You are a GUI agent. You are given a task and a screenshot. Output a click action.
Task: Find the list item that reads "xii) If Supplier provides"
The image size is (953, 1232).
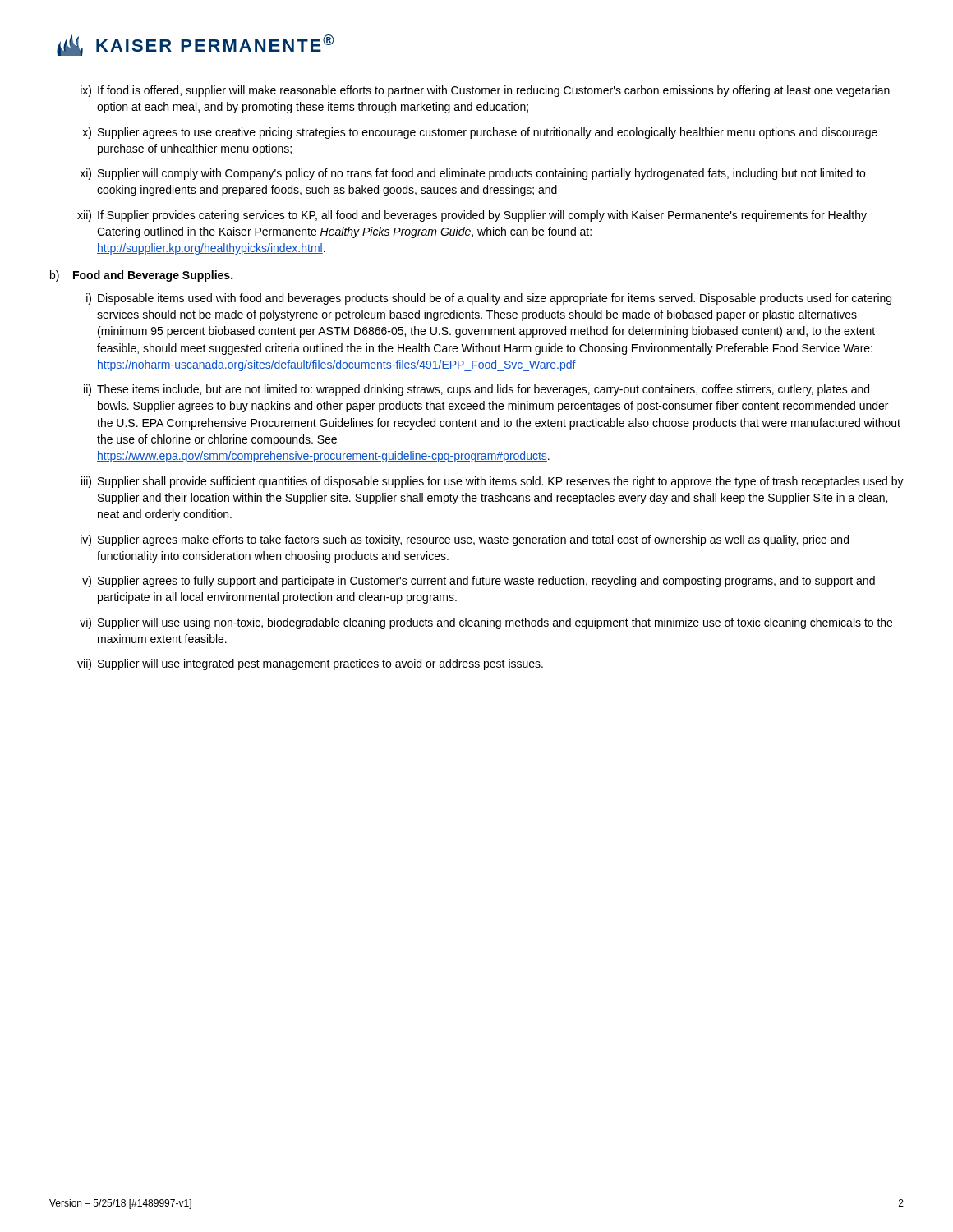pyautogui.click(x=476, y=232)
